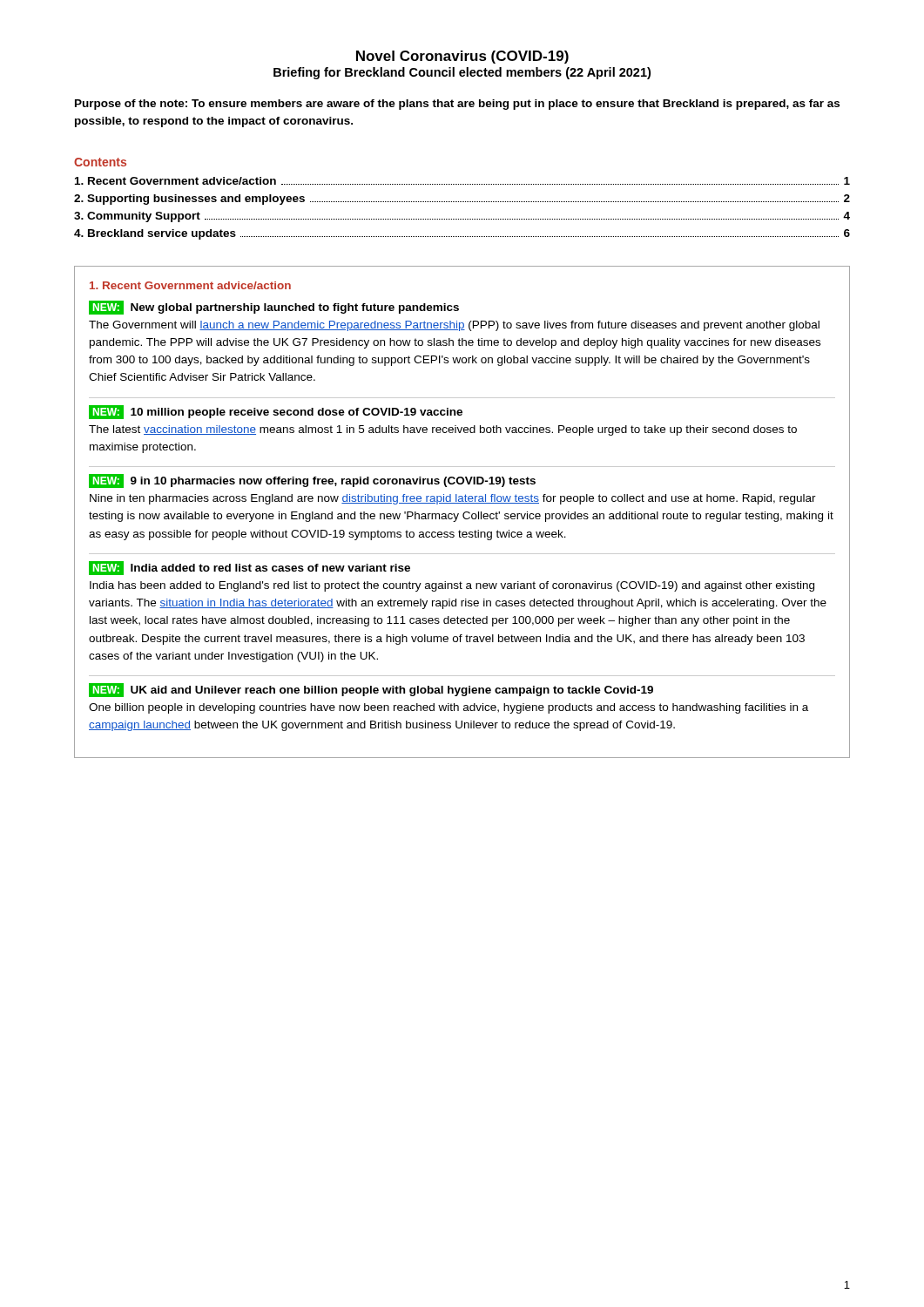924x1307 pixels.
Task: Point to the block starting "Purpose of the note:"
Action: pos(457,112)
